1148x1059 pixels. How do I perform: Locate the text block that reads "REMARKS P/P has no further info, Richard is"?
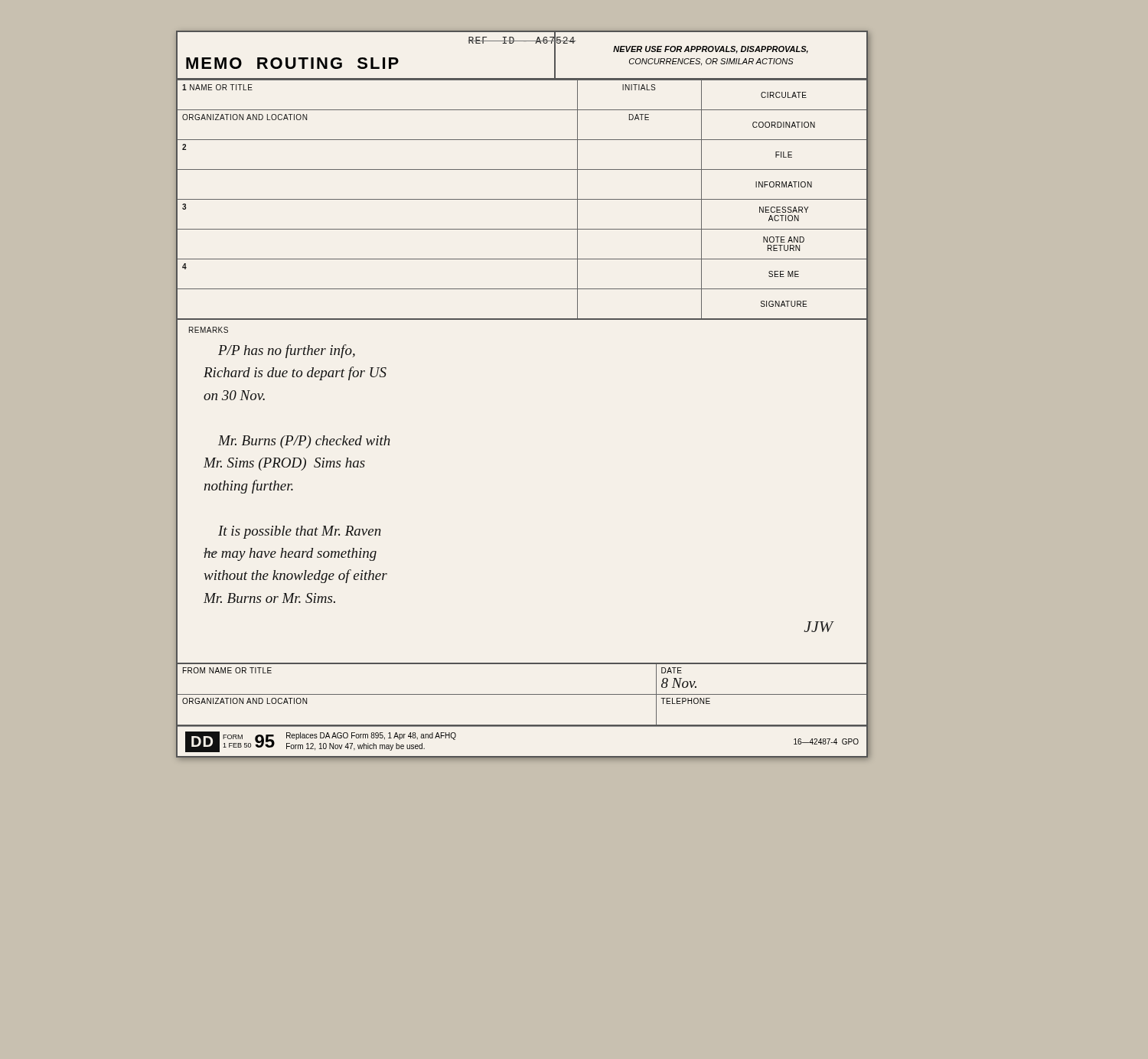click(209, 330)
